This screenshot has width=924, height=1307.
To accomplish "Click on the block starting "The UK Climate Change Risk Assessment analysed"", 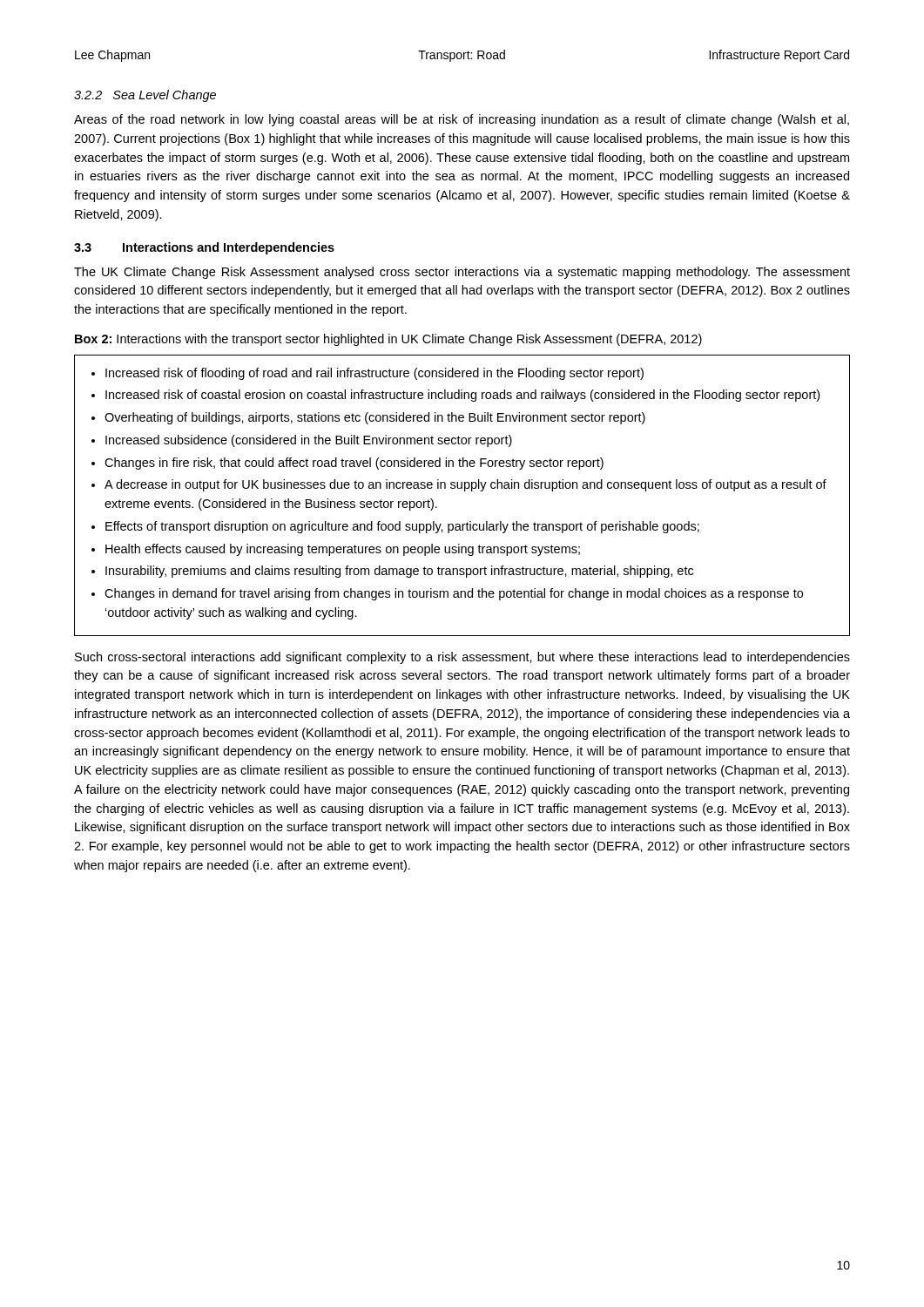I will click(x=462, y=291).
